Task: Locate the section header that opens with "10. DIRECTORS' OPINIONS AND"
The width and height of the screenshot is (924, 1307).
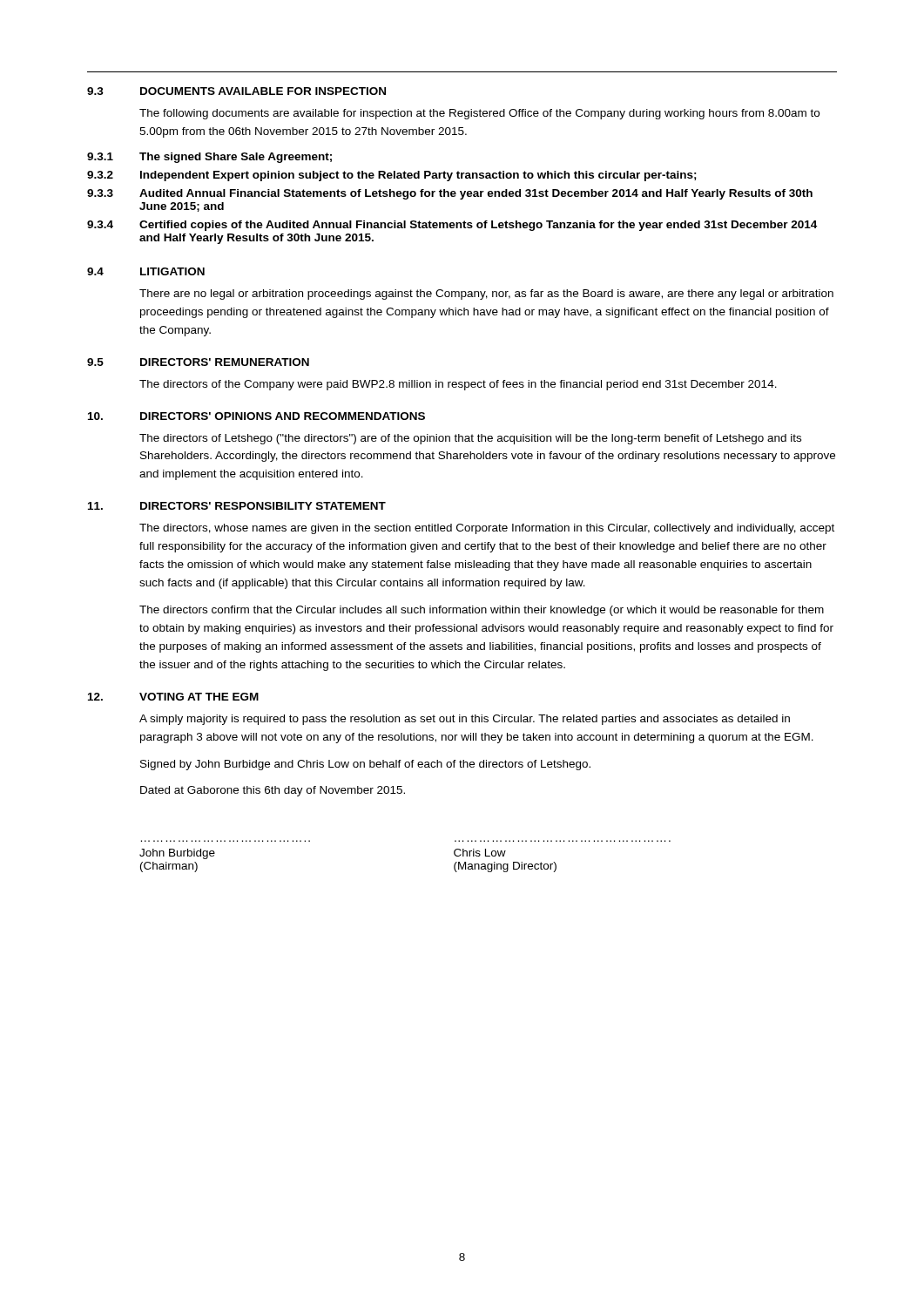Action: point(256,416)
